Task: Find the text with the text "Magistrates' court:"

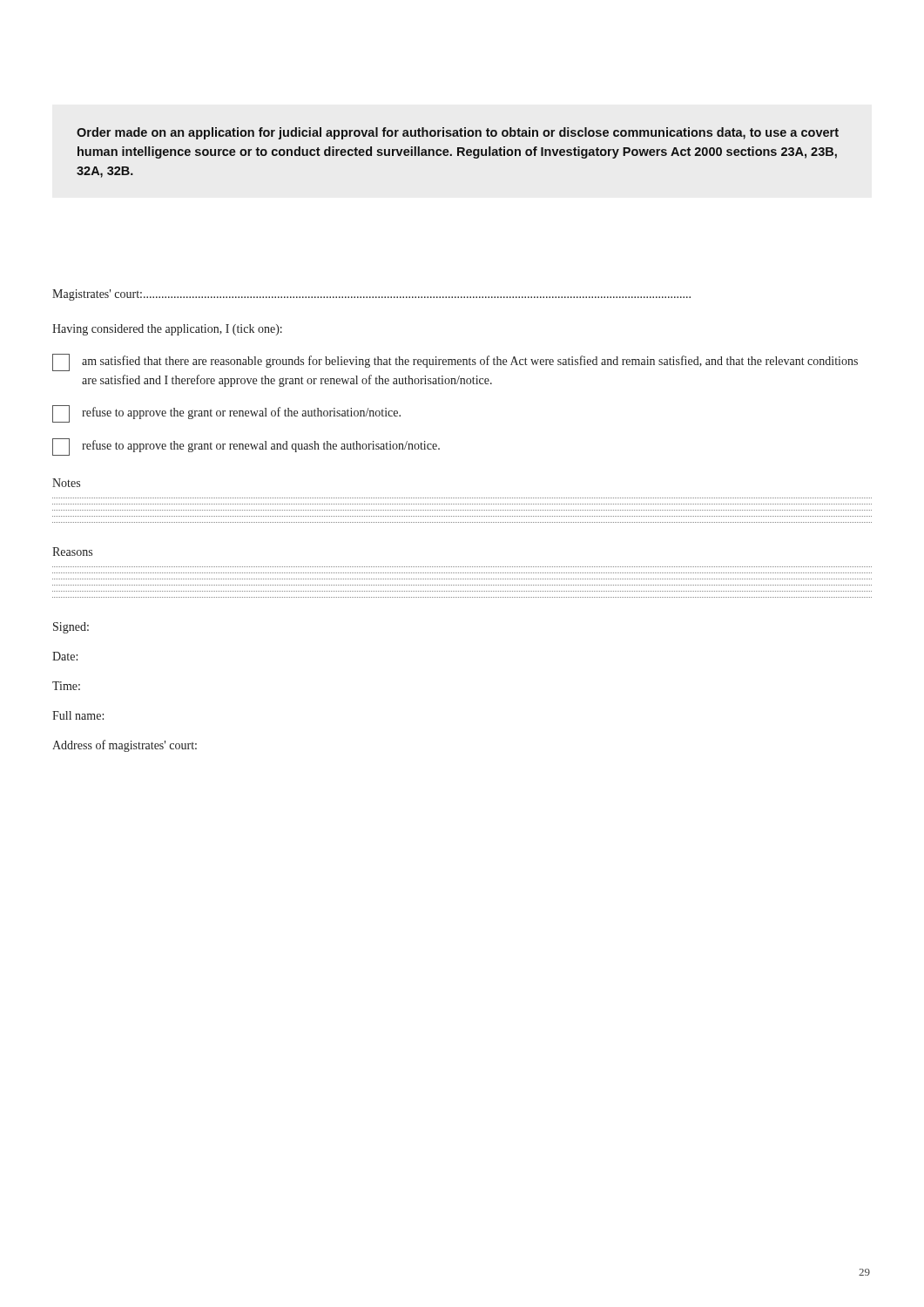Action: (372, 294)
